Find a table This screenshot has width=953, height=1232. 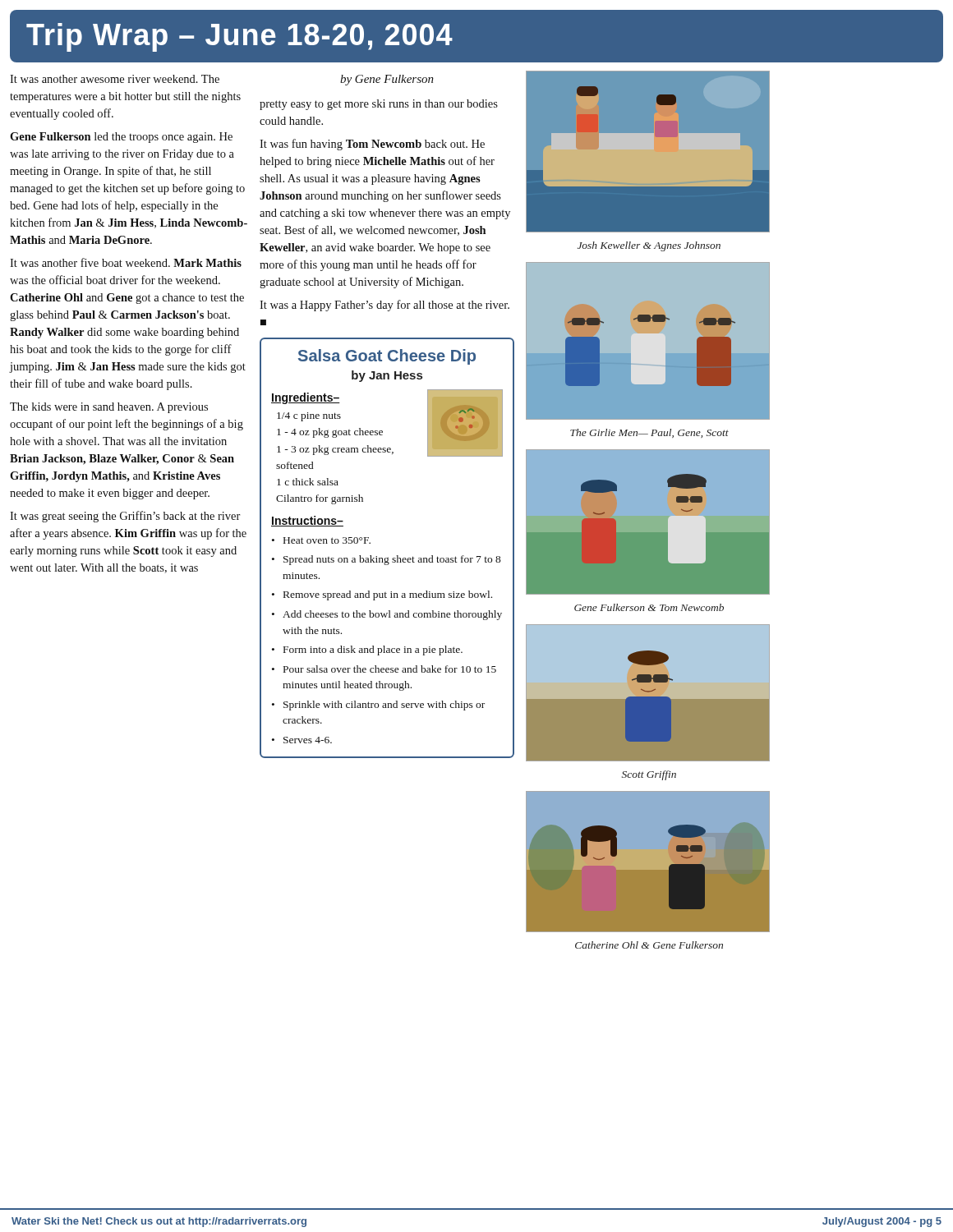pyautogui.click(x=387, y=548)
